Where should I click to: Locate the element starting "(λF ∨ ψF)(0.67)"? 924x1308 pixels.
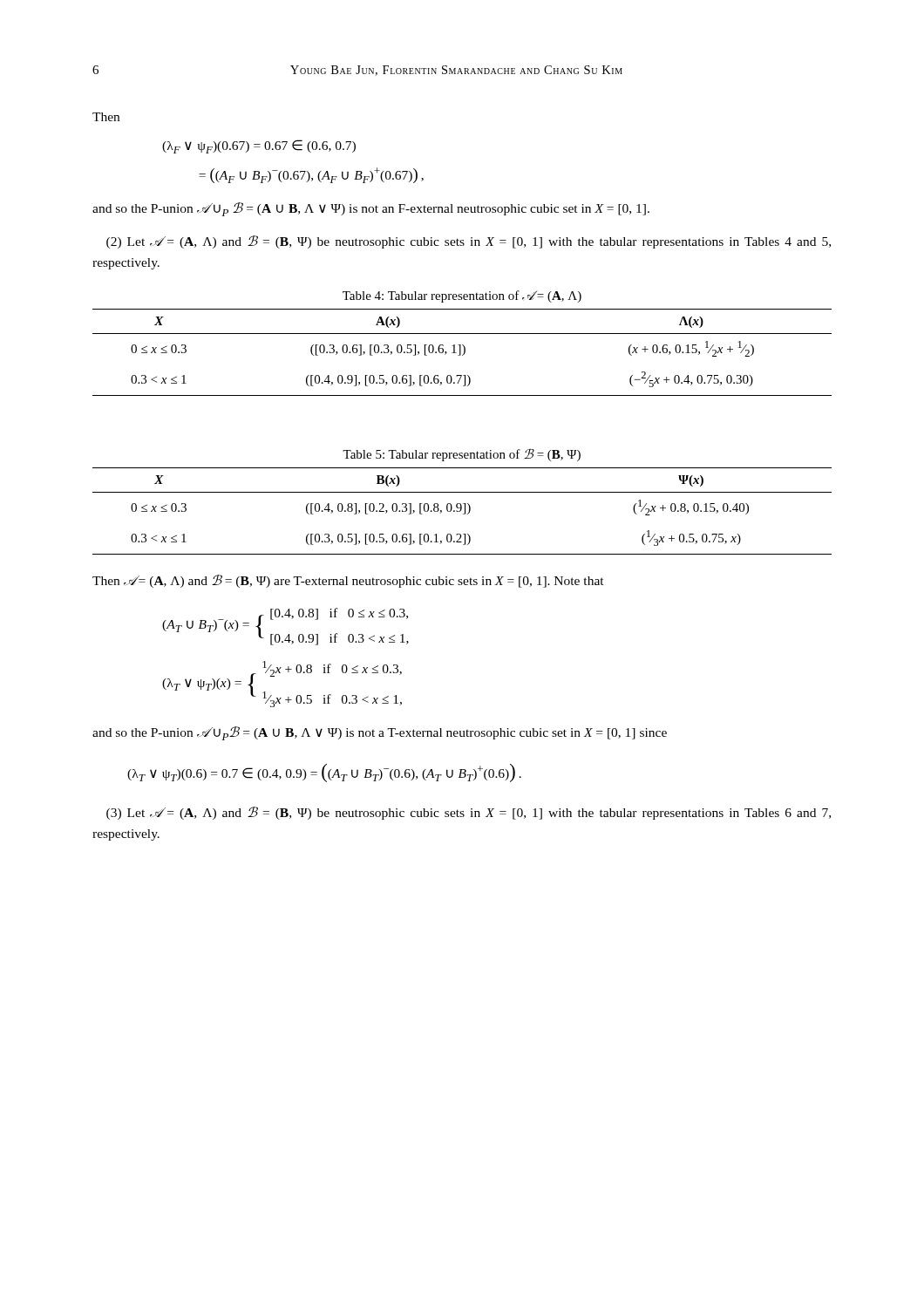tap(259, 146)
